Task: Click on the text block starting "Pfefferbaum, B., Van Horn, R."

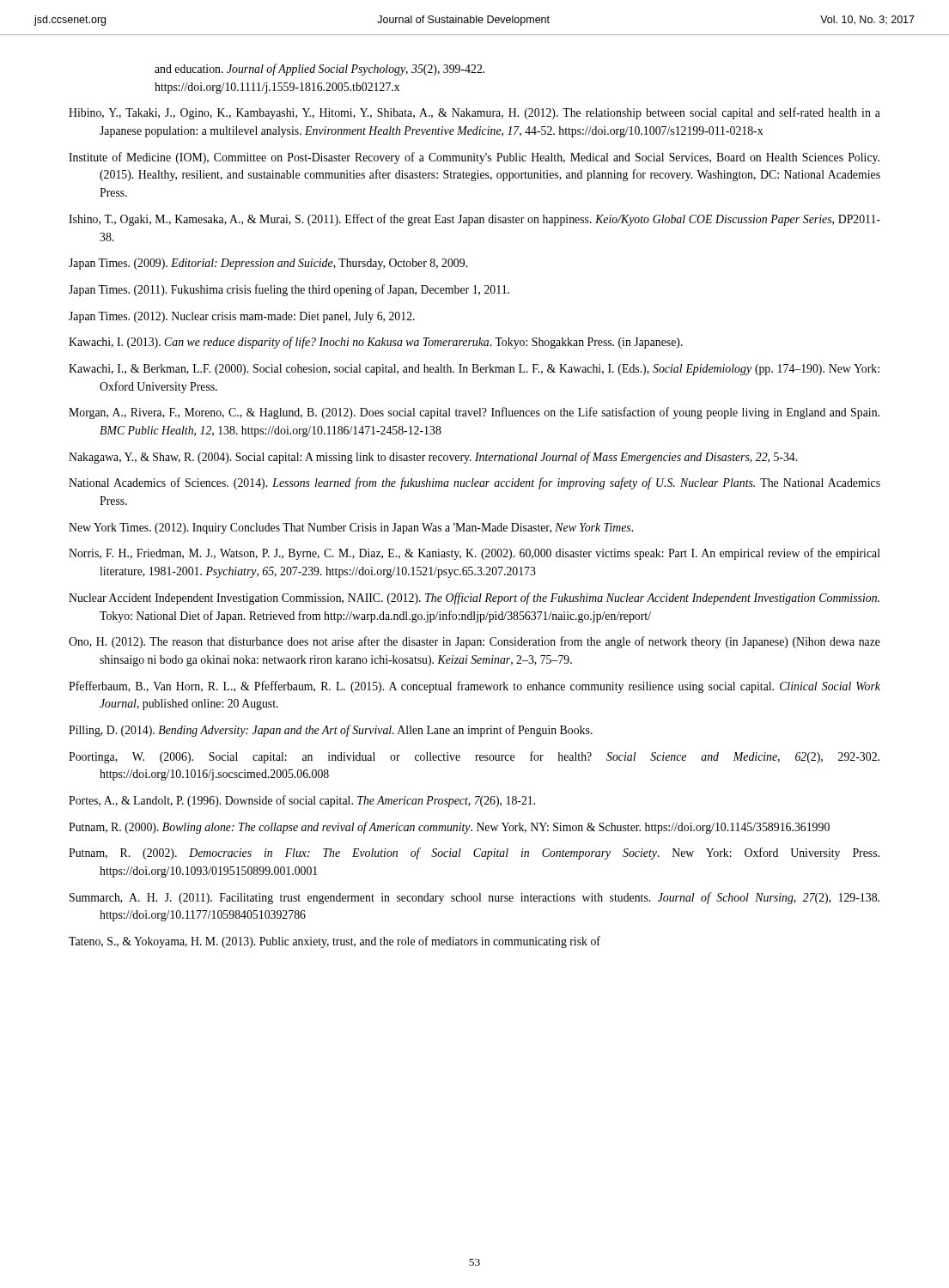Action: [474, 695]
